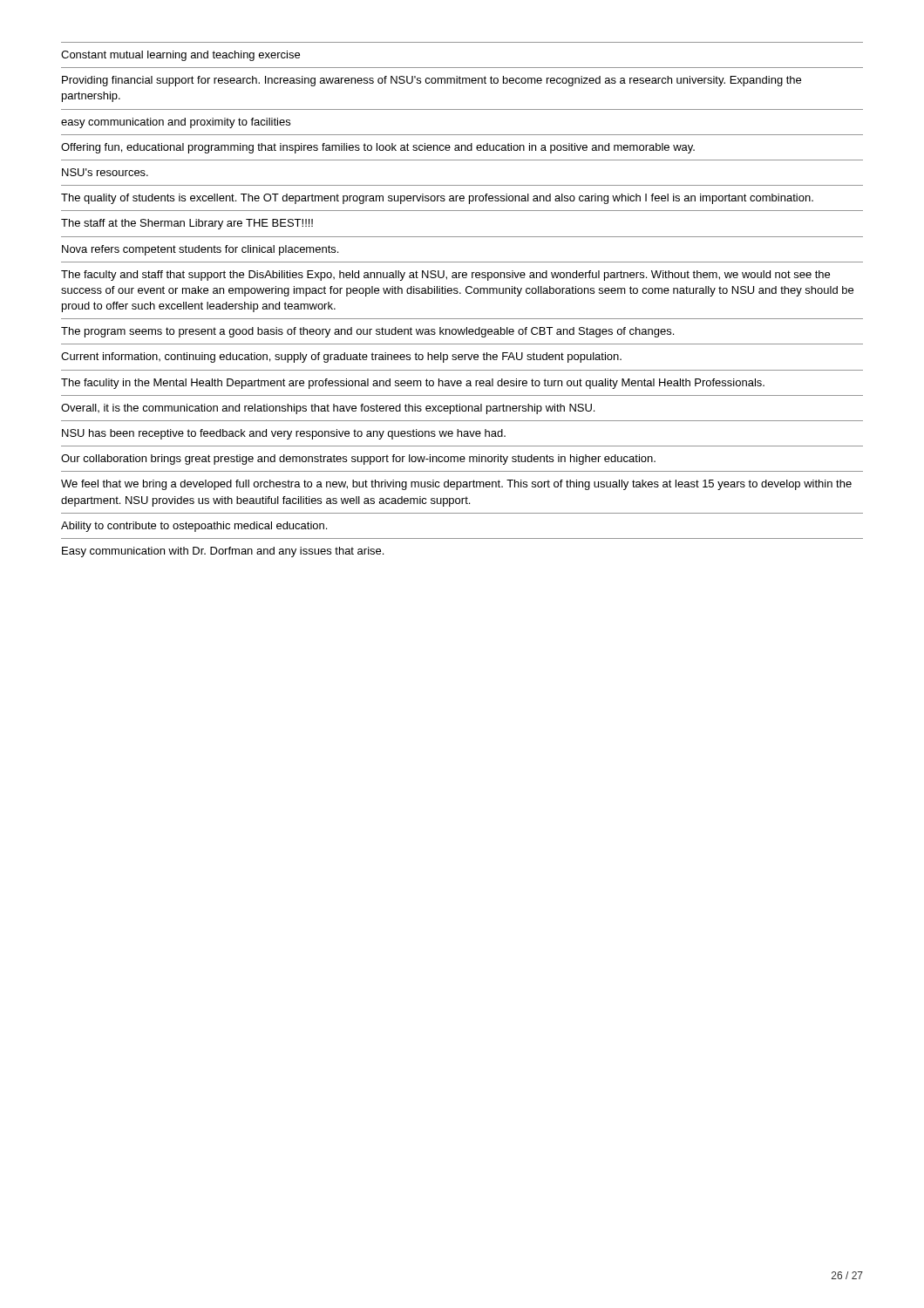Find the block on this page that starts "Offering fun, educational programming"

pyautogui.click(x=378, y=147)
